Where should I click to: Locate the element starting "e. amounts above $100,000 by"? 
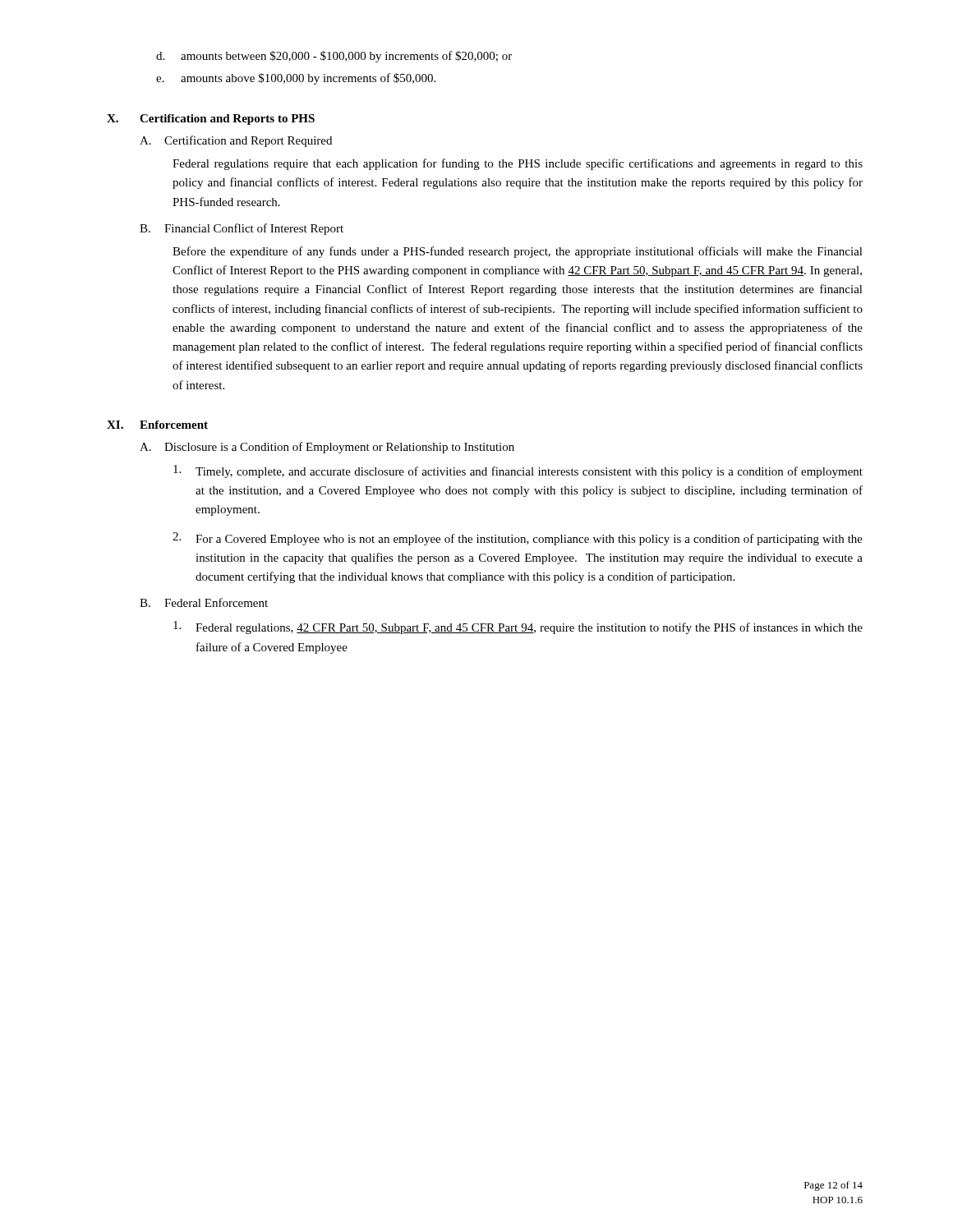click(296, 79)
